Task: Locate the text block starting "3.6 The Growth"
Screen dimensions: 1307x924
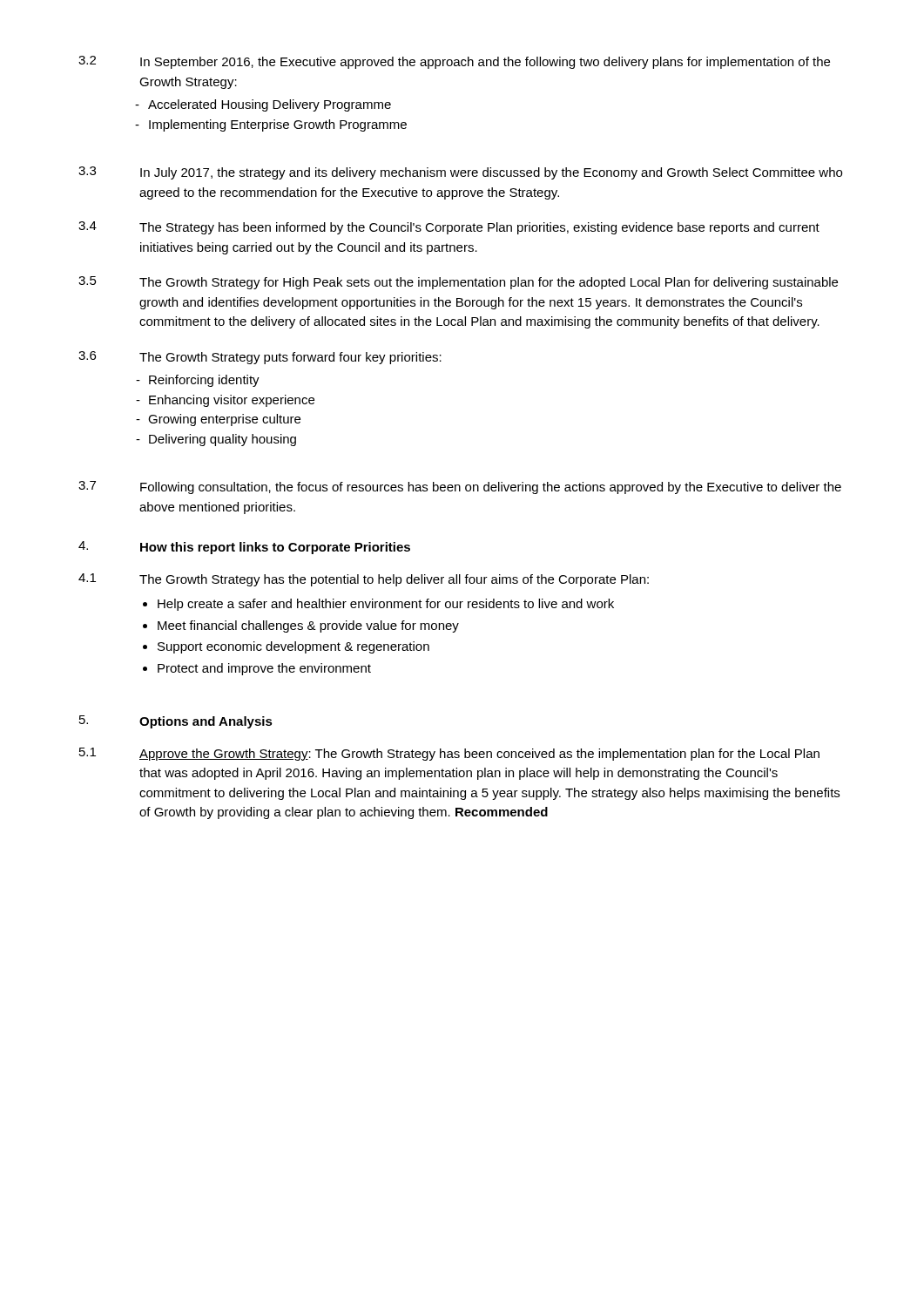Action: click(260, 358)
